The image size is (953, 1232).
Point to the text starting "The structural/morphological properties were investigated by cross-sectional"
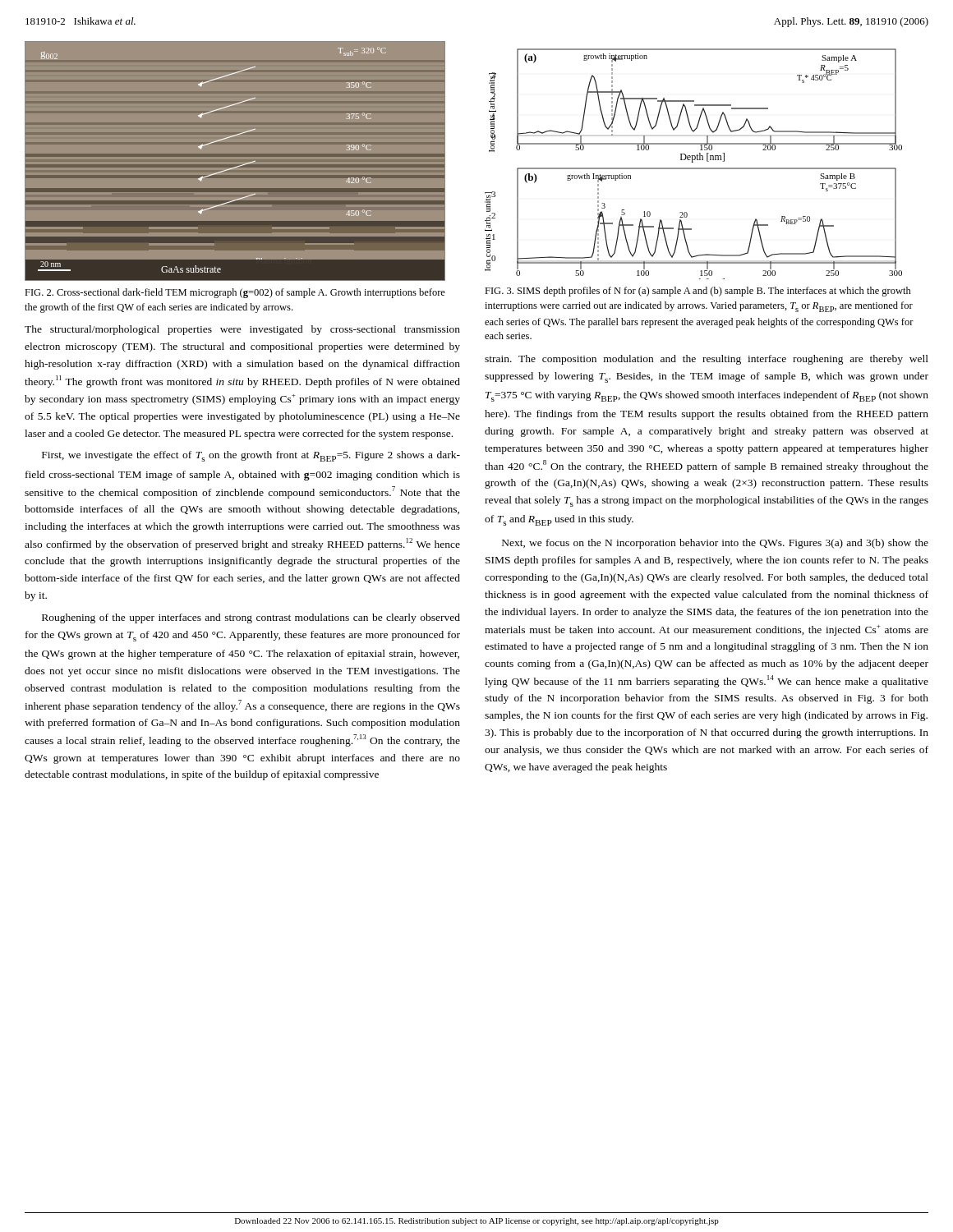pyautogui.click(x=242, y=552)
